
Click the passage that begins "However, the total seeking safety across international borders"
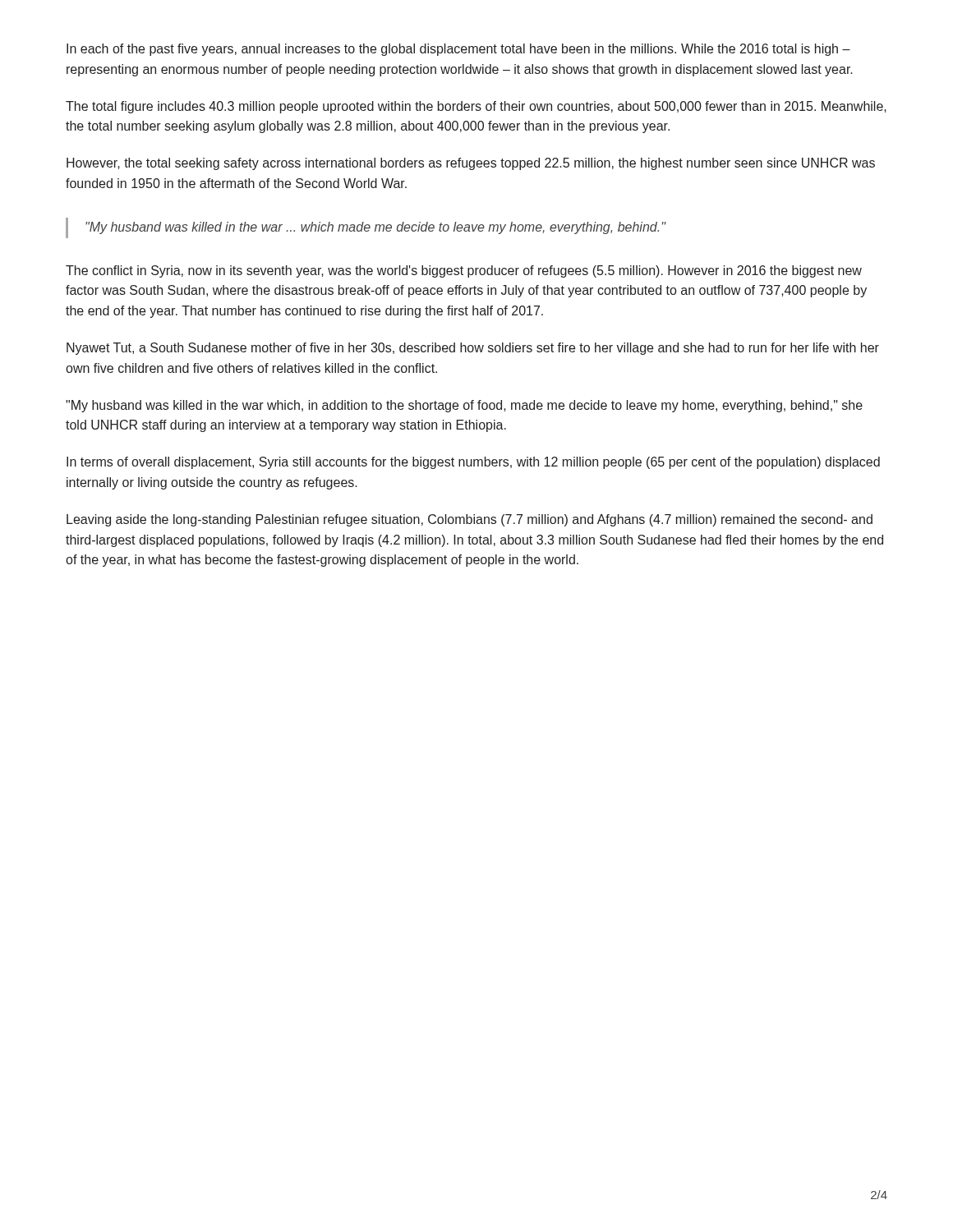click(471, 173)
